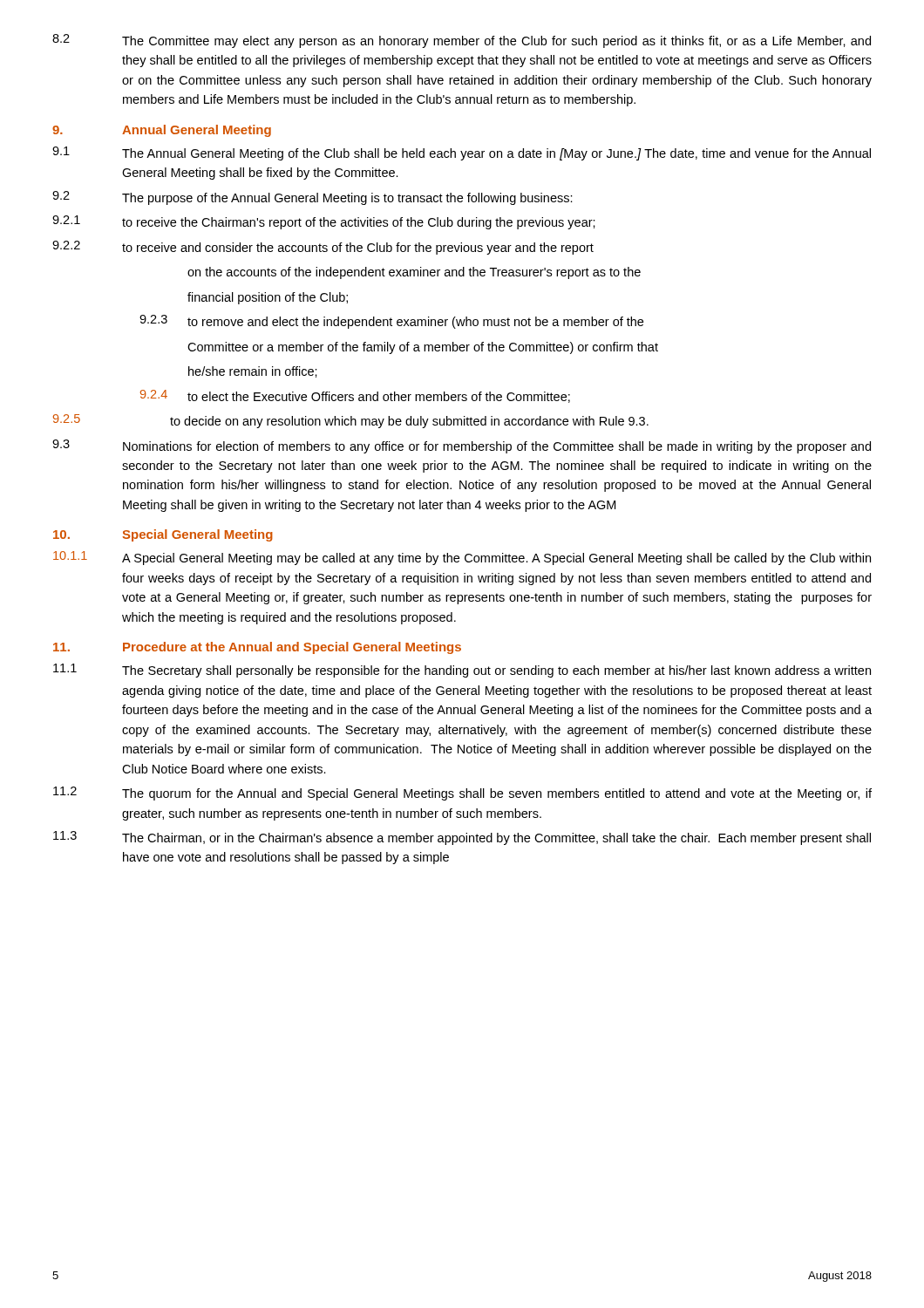Select the block starting "9.2.2 to receive"

pyautogui.click(x=462, y=248)
